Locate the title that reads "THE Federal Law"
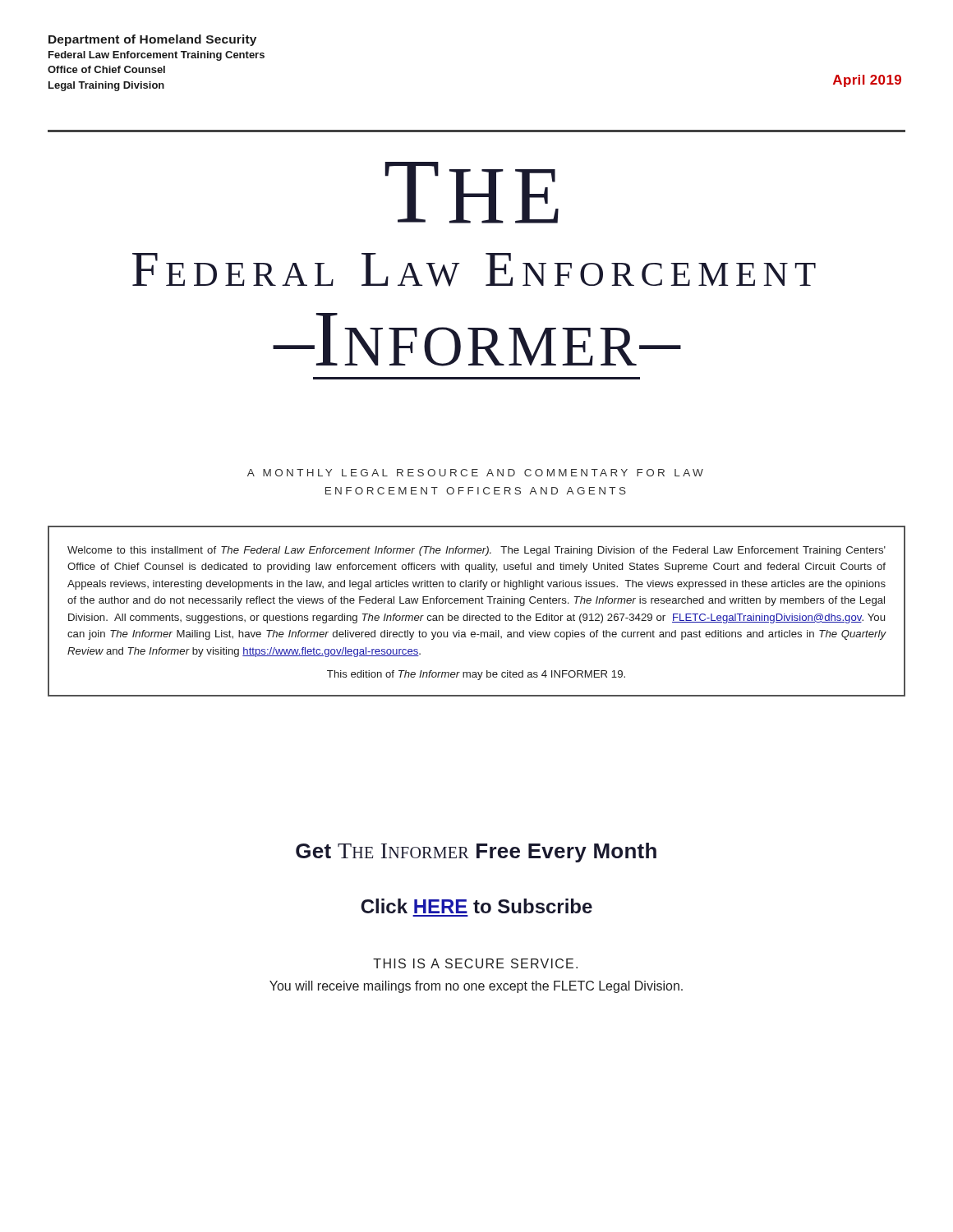The width and height of the screenshot is (953, 1232). (x=476, y=262)
